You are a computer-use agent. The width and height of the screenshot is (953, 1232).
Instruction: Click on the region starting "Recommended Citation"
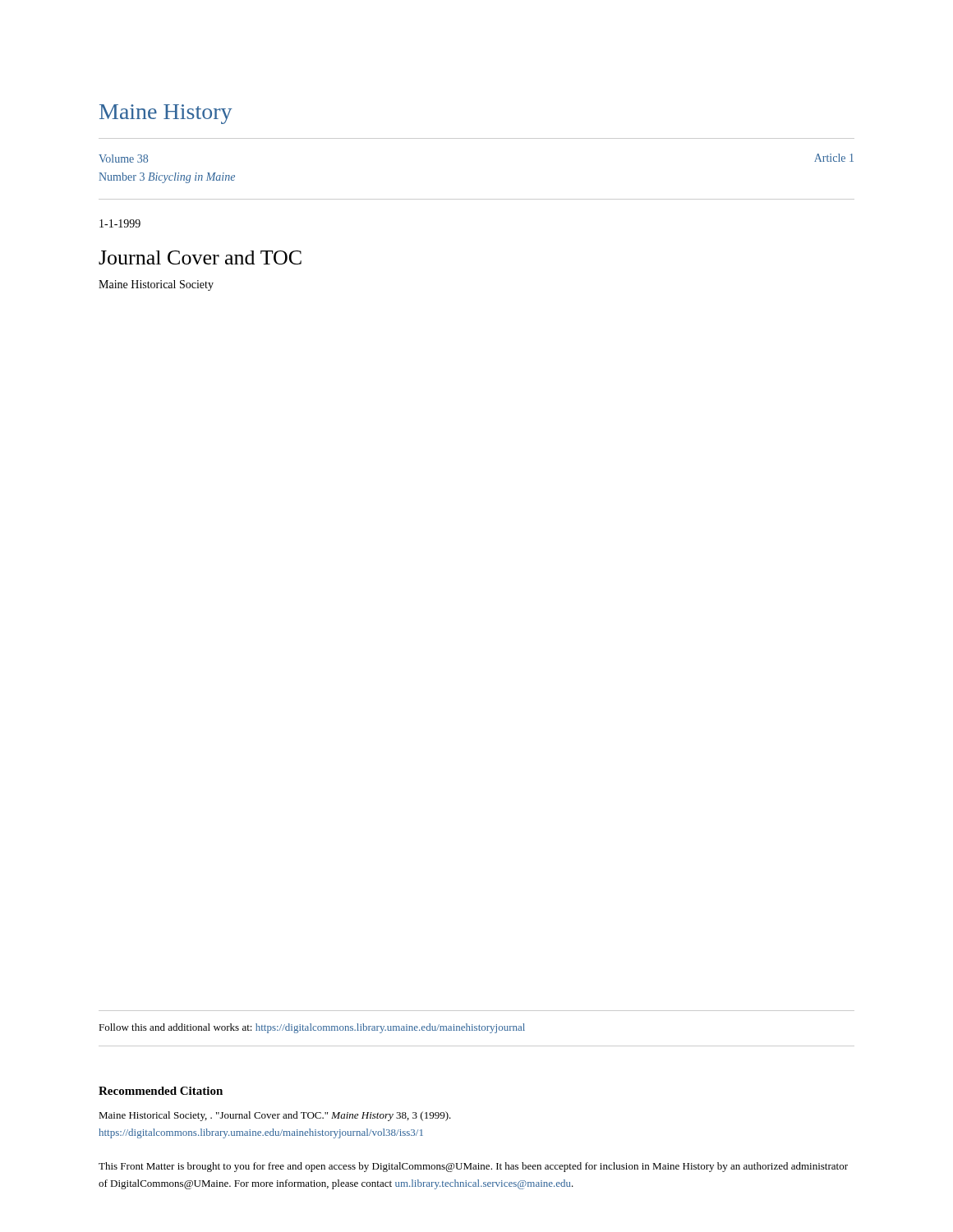point(161,1091)
